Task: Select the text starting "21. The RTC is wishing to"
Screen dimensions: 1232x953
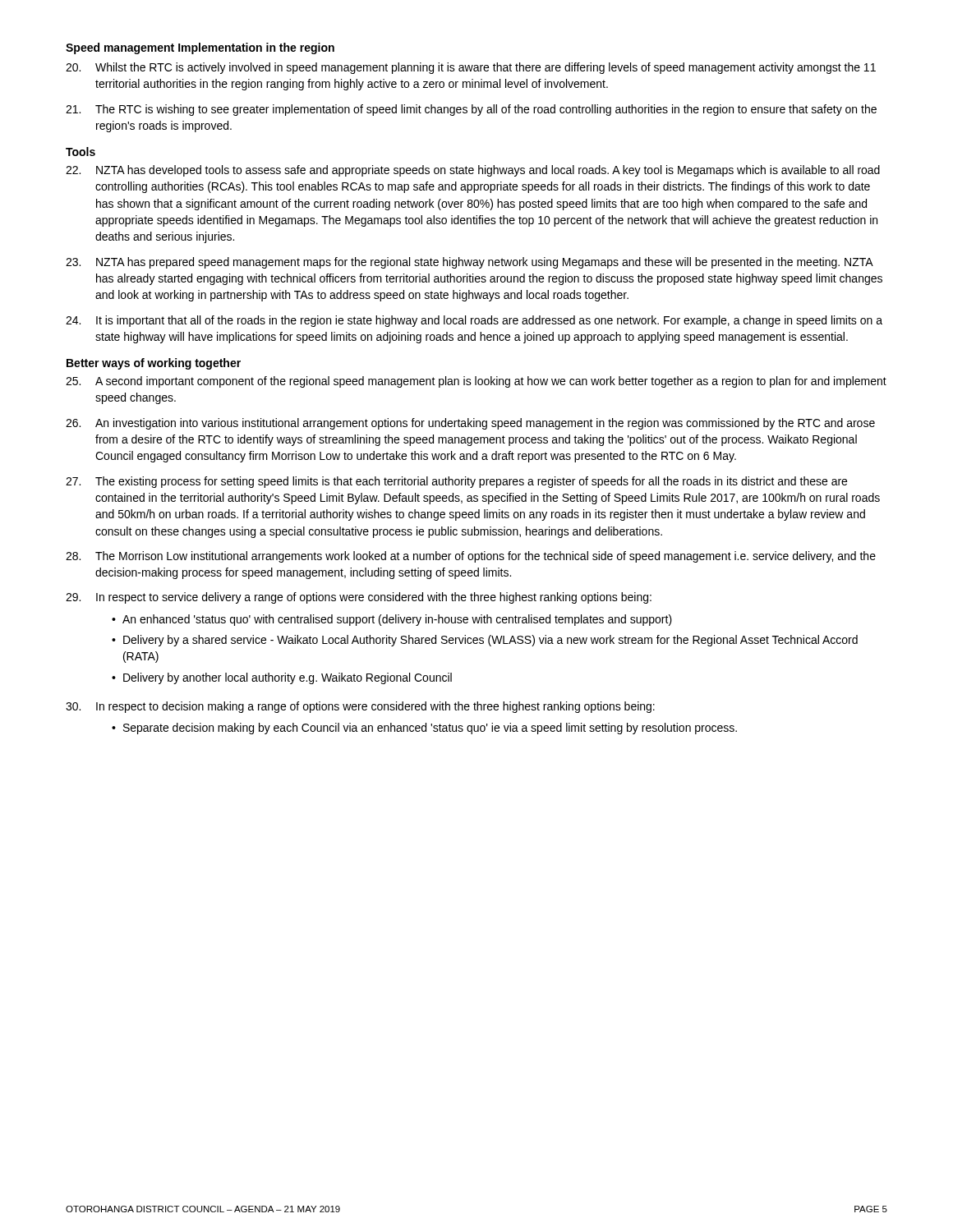Action: tap(476, 117)
